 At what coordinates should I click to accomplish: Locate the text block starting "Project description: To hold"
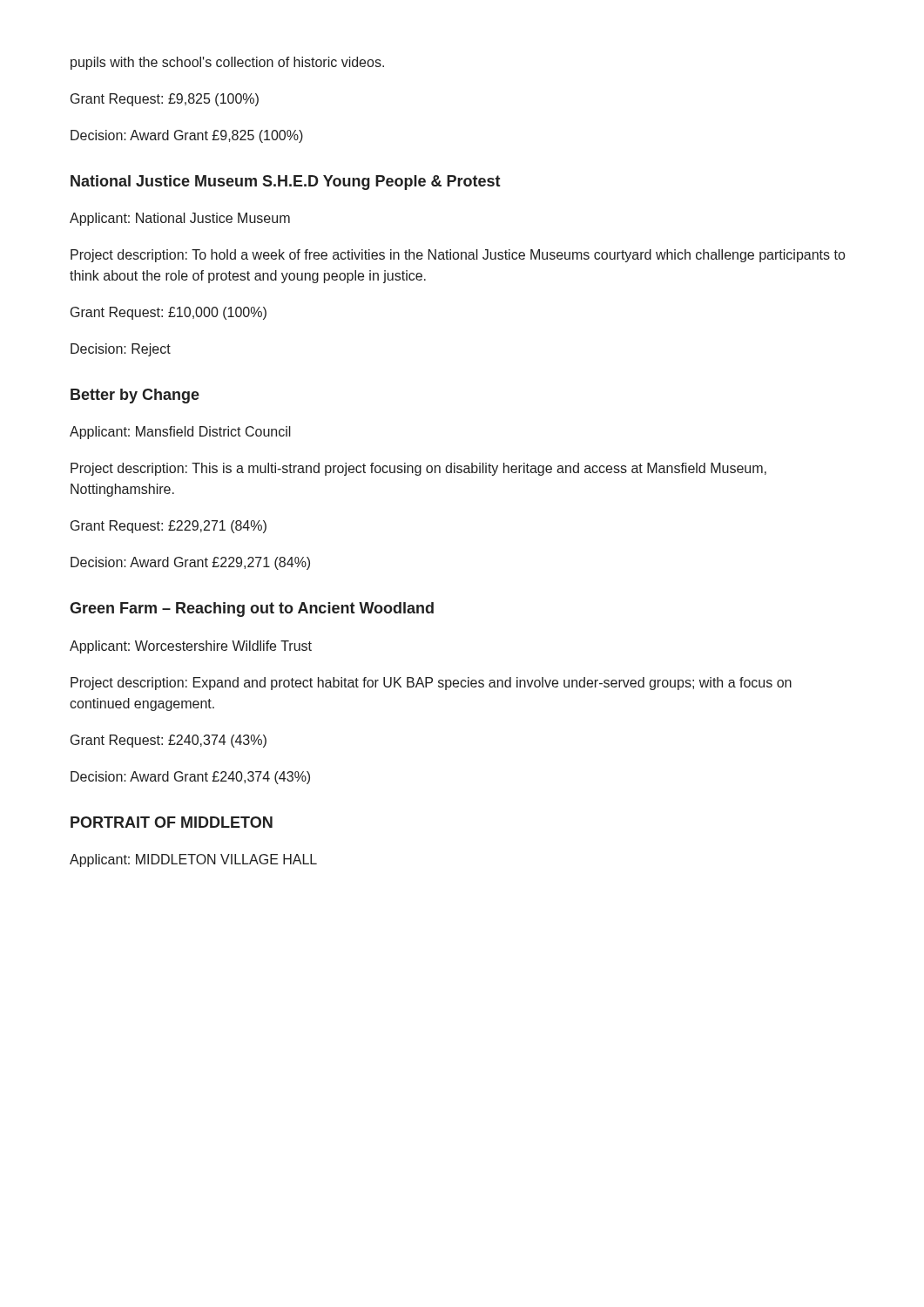point(458,266)
